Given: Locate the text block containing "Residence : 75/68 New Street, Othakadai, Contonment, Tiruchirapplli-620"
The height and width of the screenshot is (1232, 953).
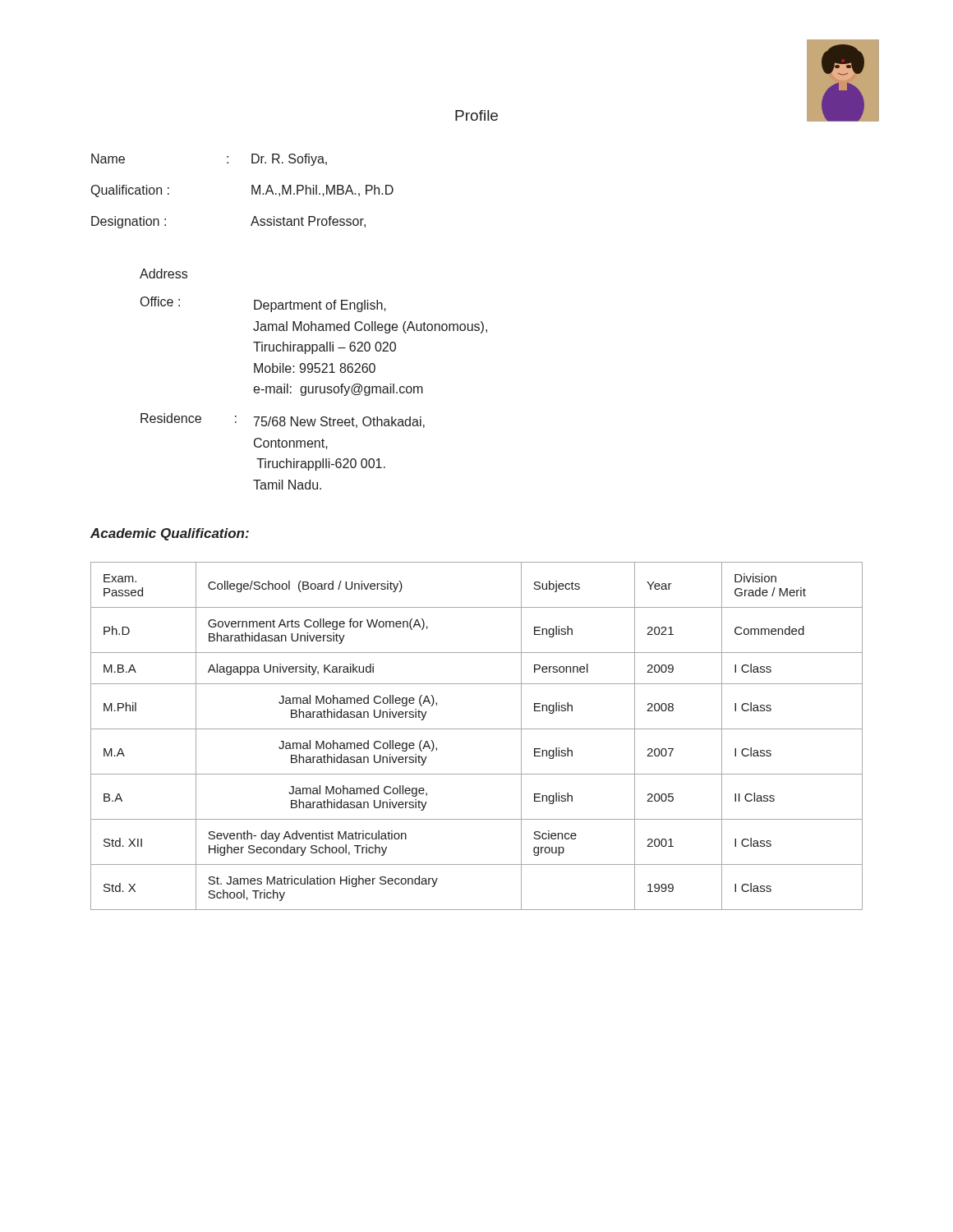Looking at the screenshot, I should point(283,453).
